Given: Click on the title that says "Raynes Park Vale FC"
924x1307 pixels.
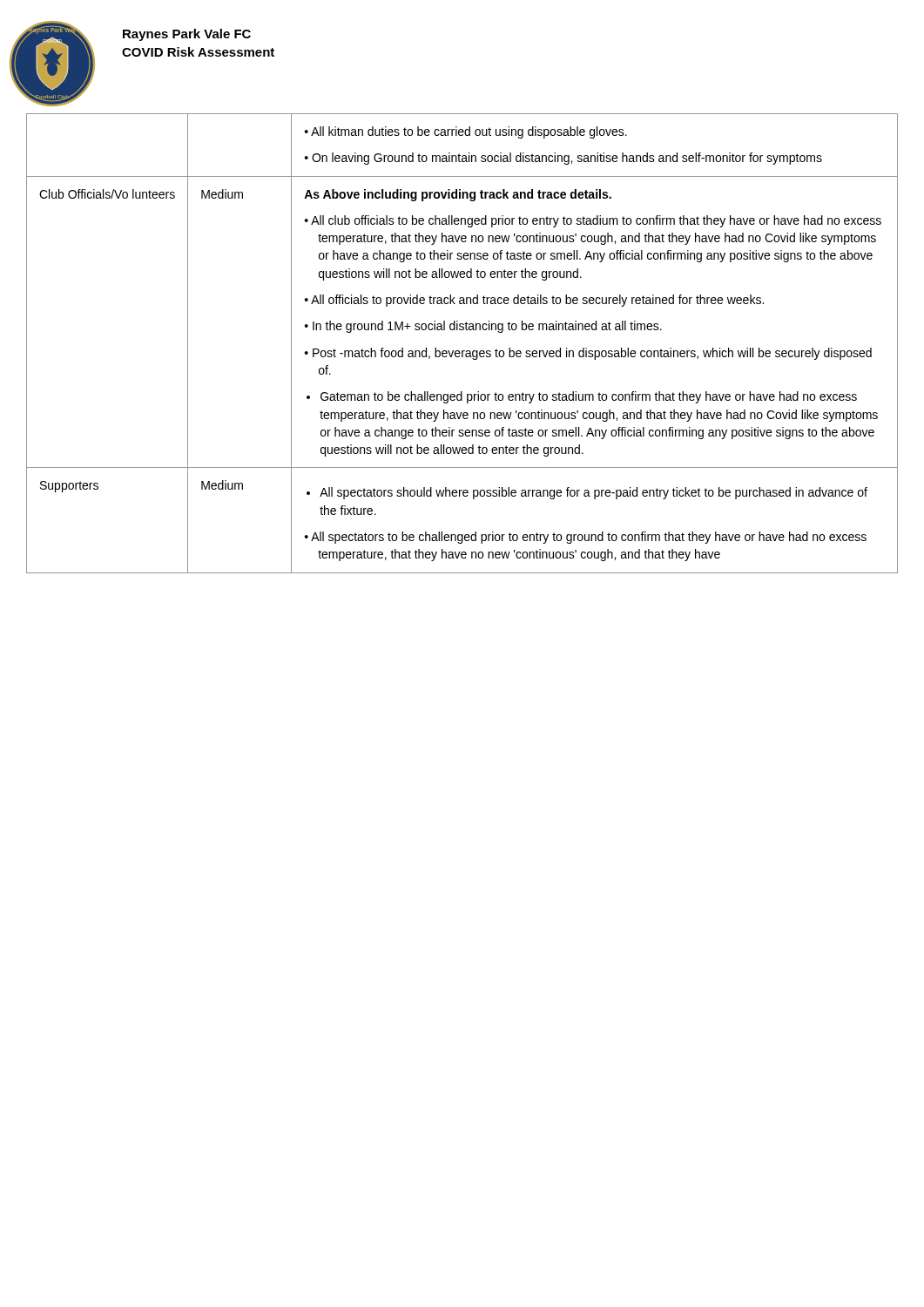Looking at the screenshot, I should pos(187,34).
